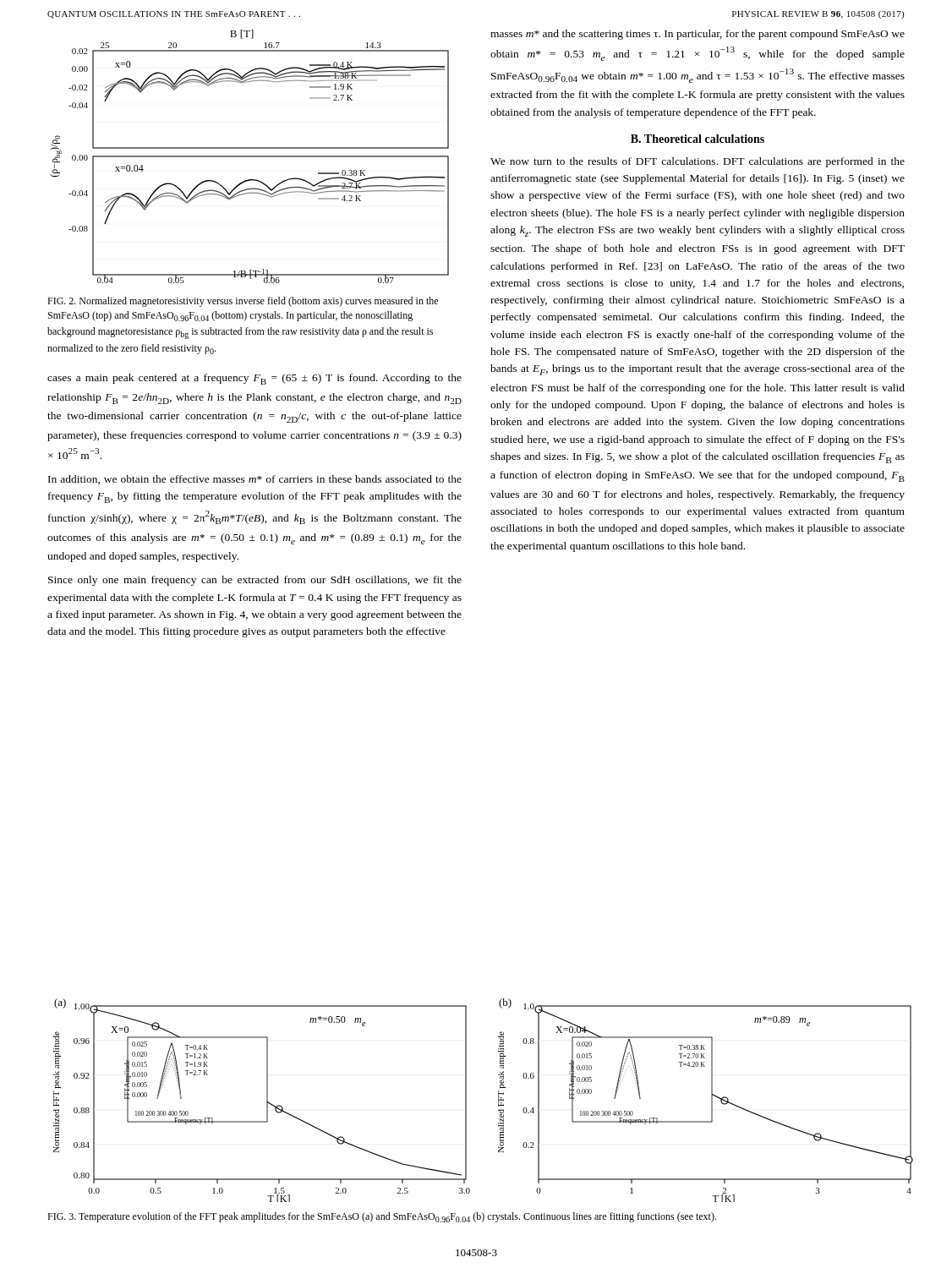Image resolution: width=952 pixels, height=1268 pixels.
Task: Where is the passage that starts "We now turn to the results"?
Action: click(x=698, y=354)
